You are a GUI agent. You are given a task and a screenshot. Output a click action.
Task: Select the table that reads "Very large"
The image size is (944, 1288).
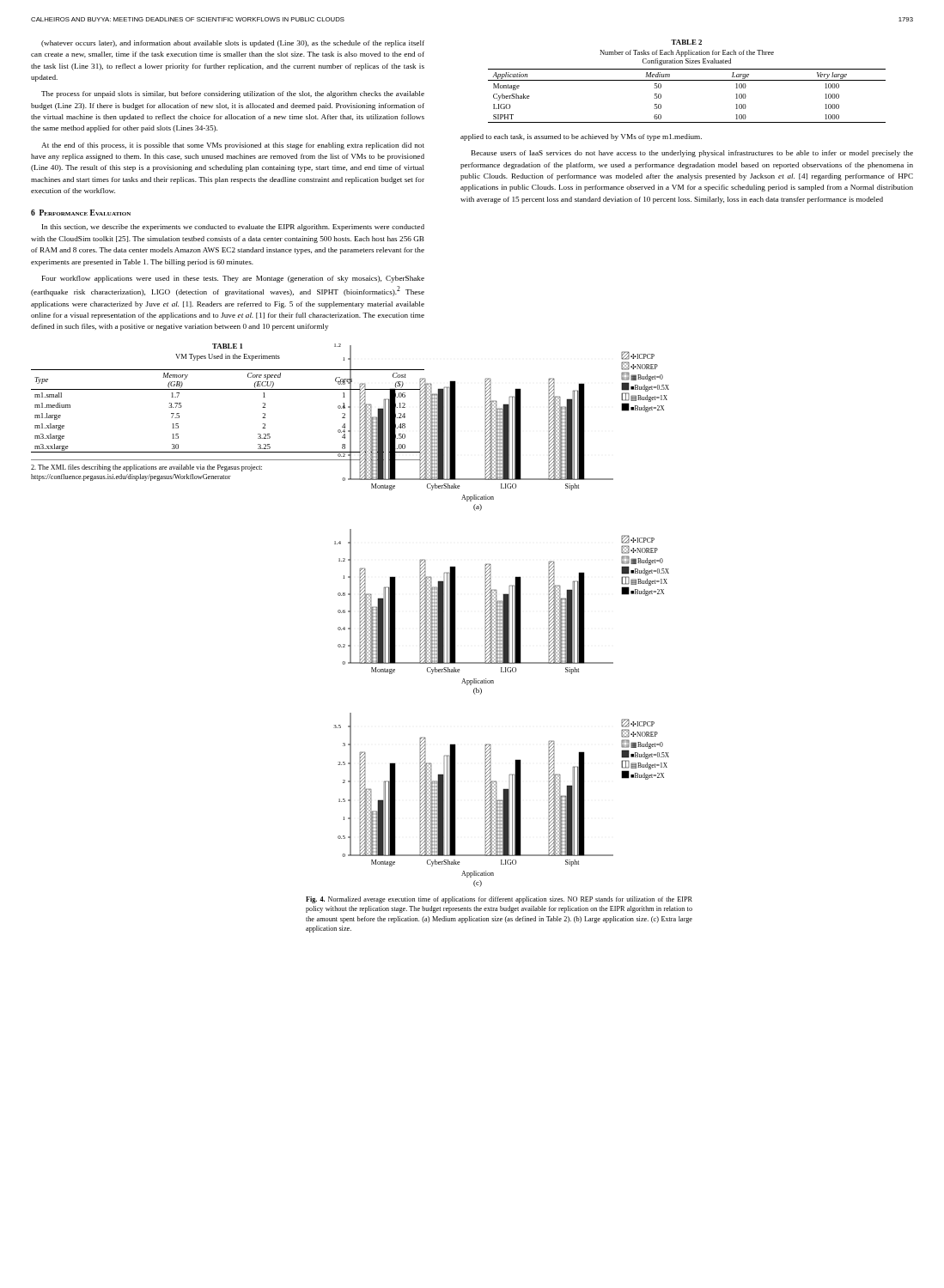(x=687, y=96)
